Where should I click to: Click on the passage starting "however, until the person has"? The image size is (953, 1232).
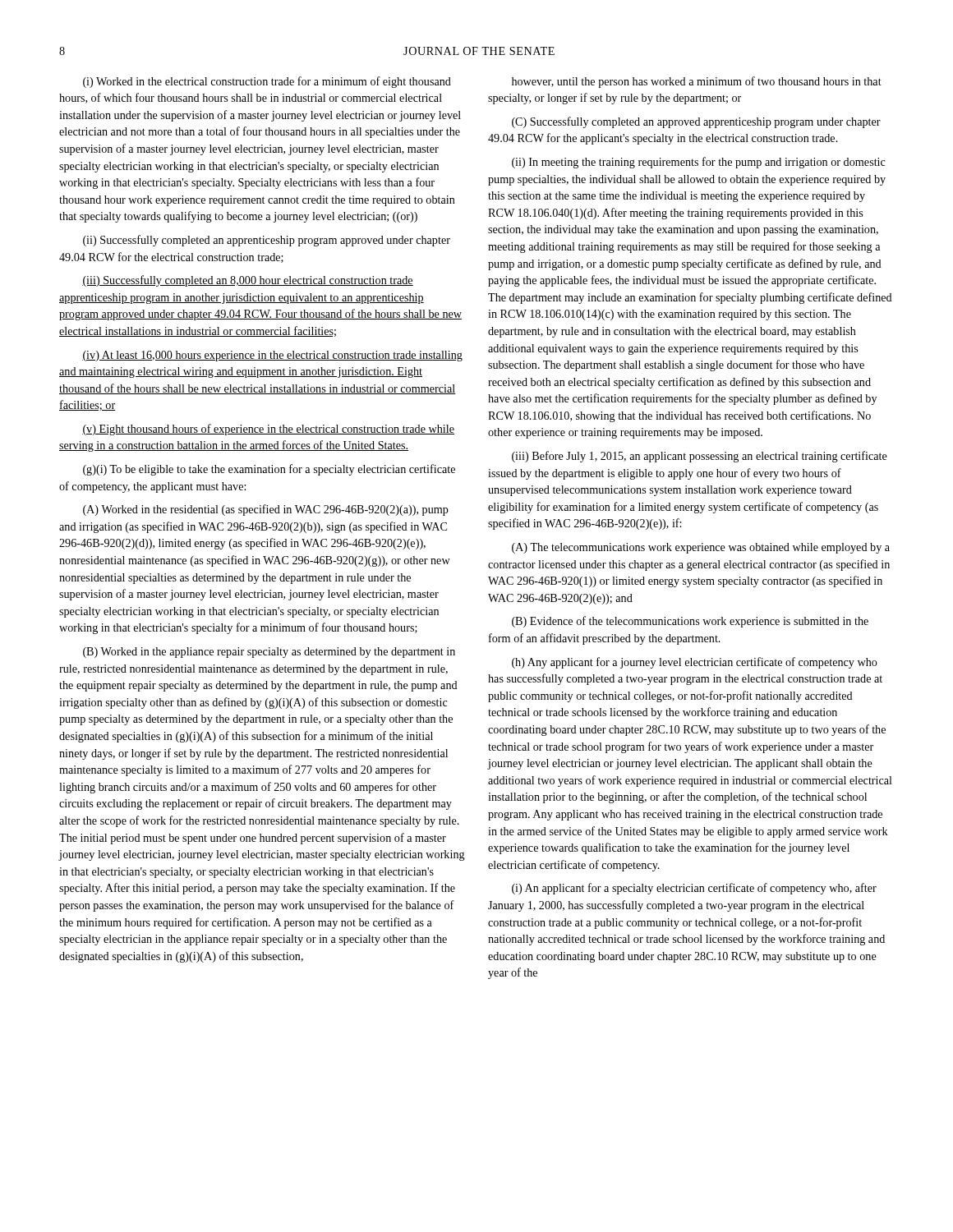coord(691,90)
